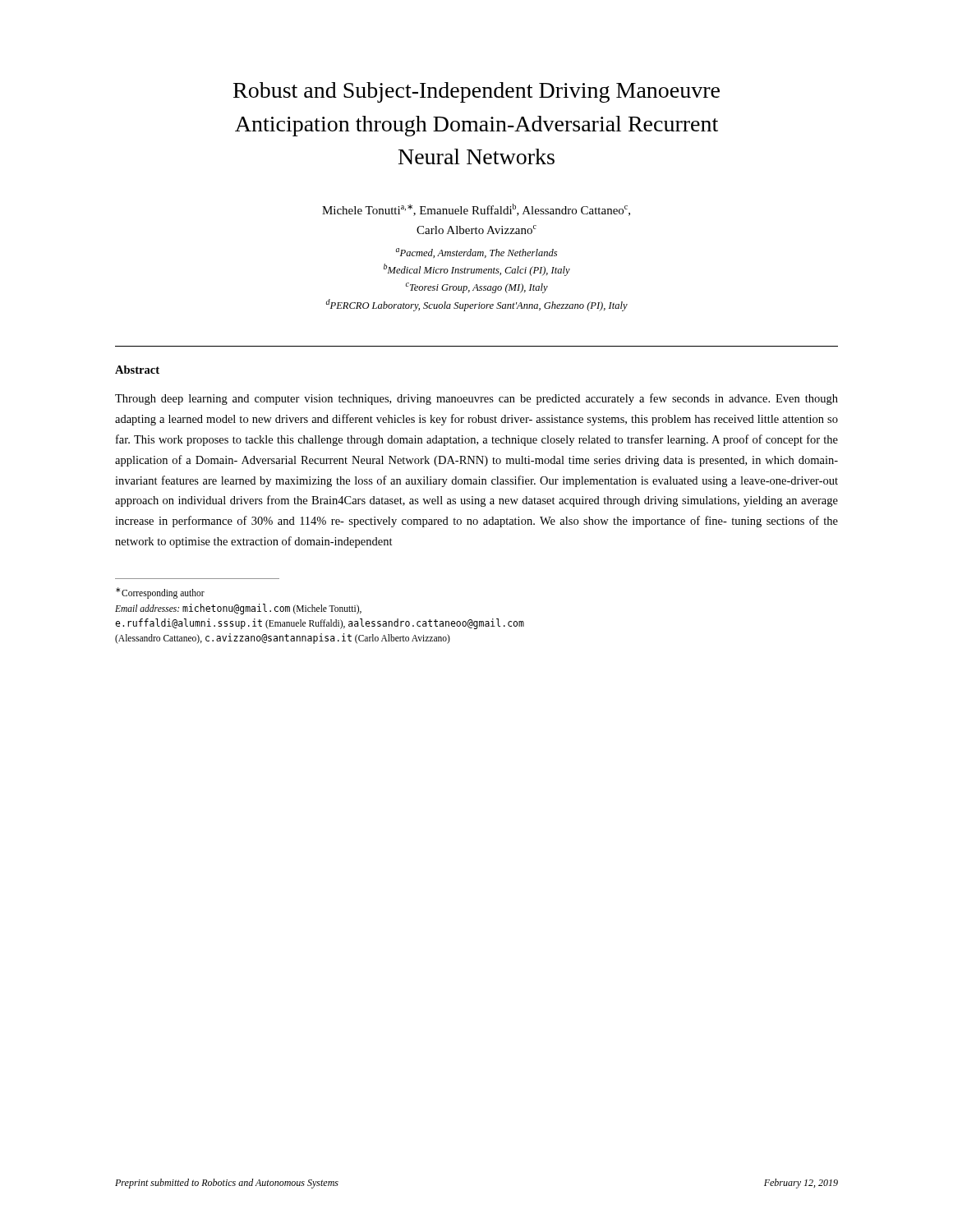The height and width of the screenshot is (1232, 953).
Task: Click on the block starting "Robust and Subject-Independent"
Action: click(476, 124)
